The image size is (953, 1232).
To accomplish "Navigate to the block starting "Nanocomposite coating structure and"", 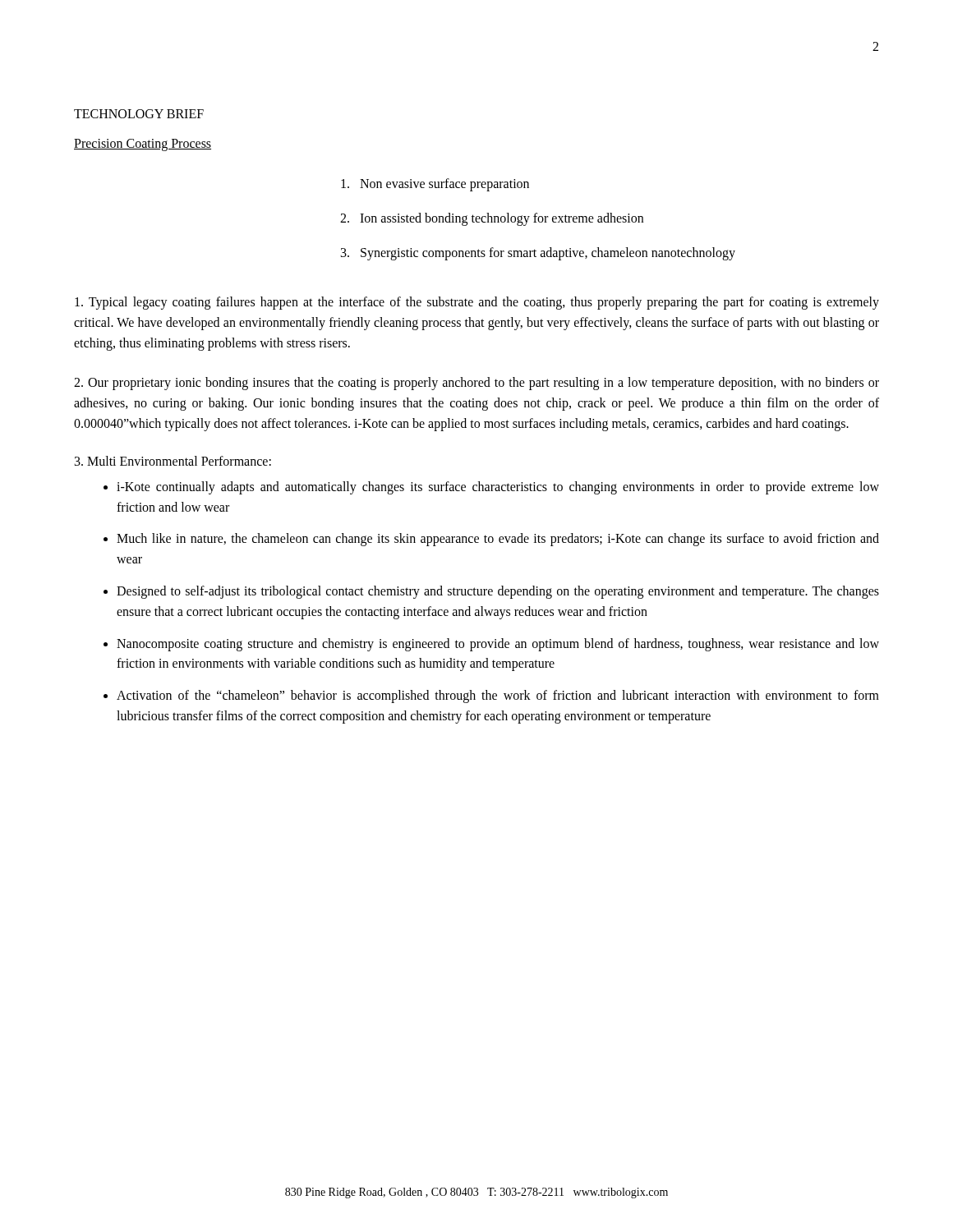I will click(x=498, y=653).
